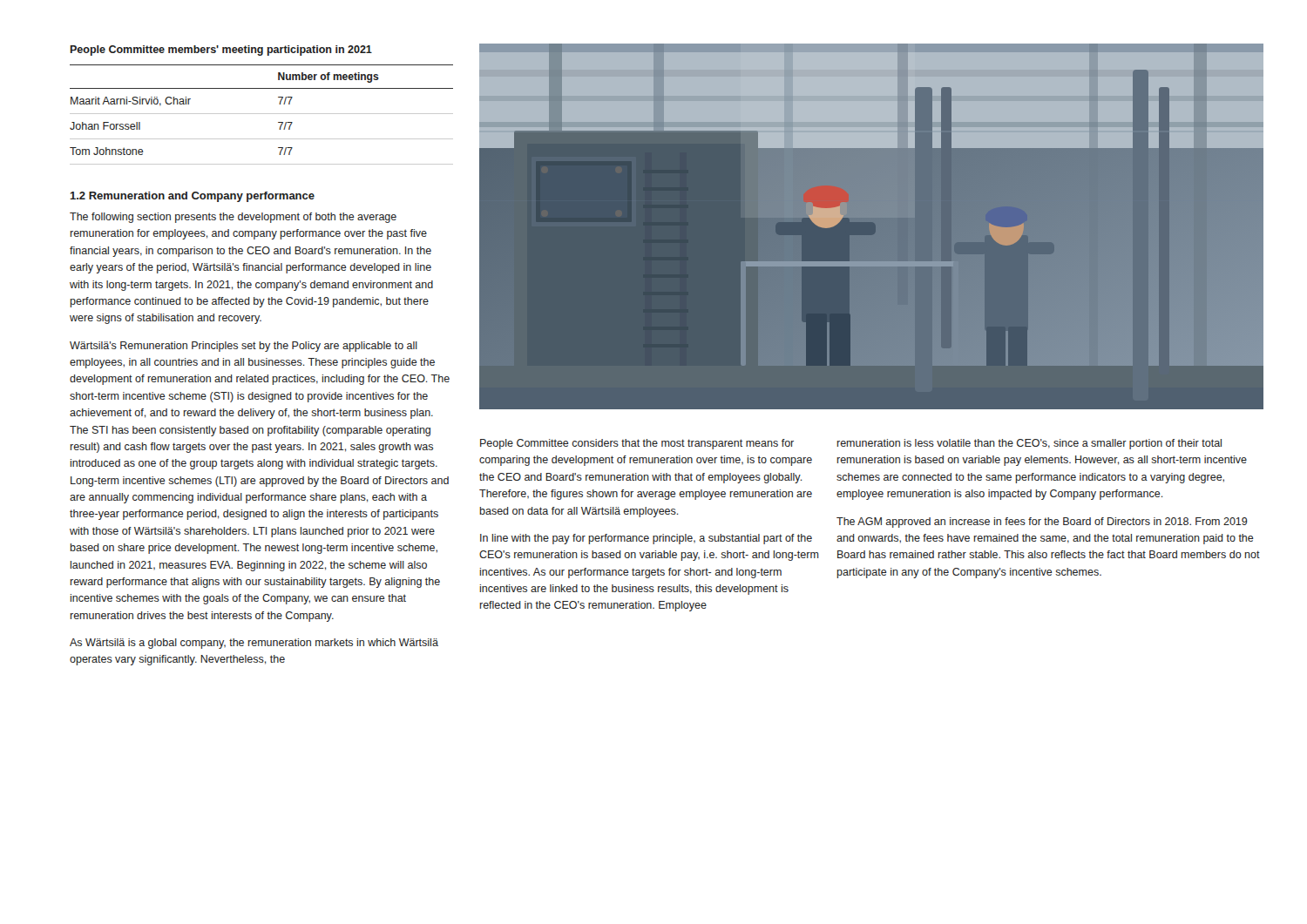Find the section header with the text "1.2 Remuneration and Company performance"
Screen dimensions: 924x1307
click(x=192, y=196)
